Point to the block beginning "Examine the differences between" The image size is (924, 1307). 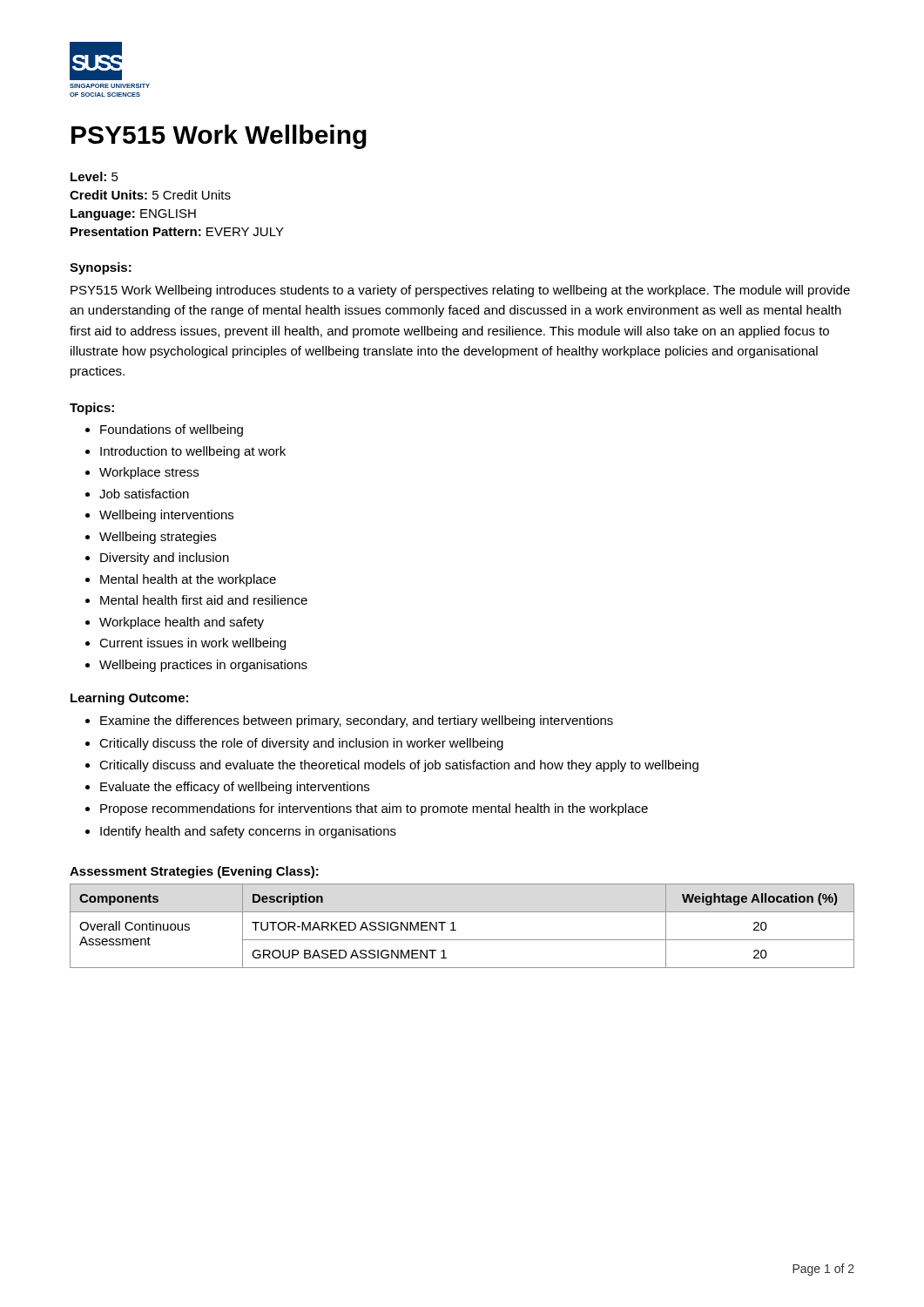tap(462, 720)
